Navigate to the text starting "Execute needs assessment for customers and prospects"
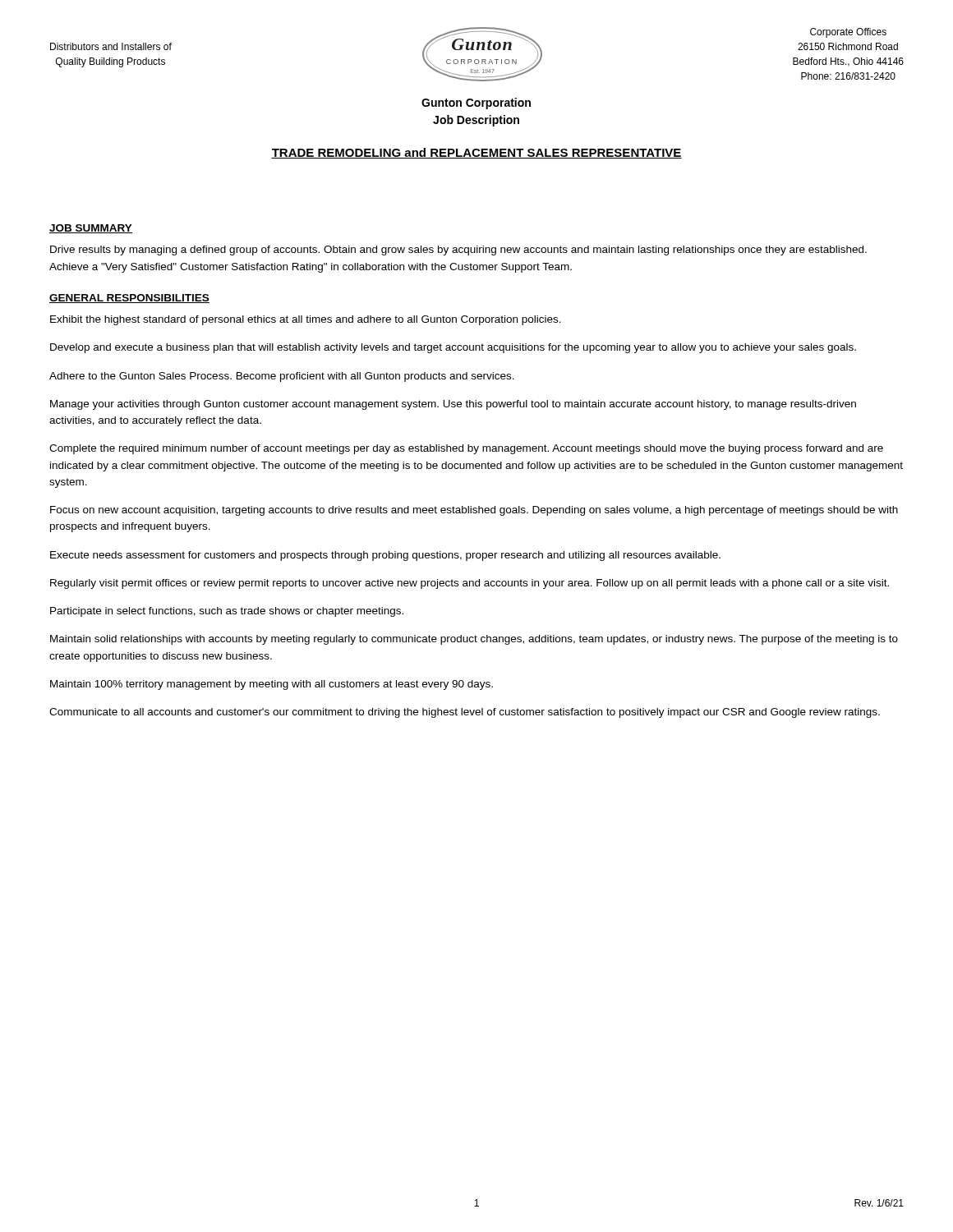The width and height of the screenshot is (953, 1232). (x=385, y=554)
